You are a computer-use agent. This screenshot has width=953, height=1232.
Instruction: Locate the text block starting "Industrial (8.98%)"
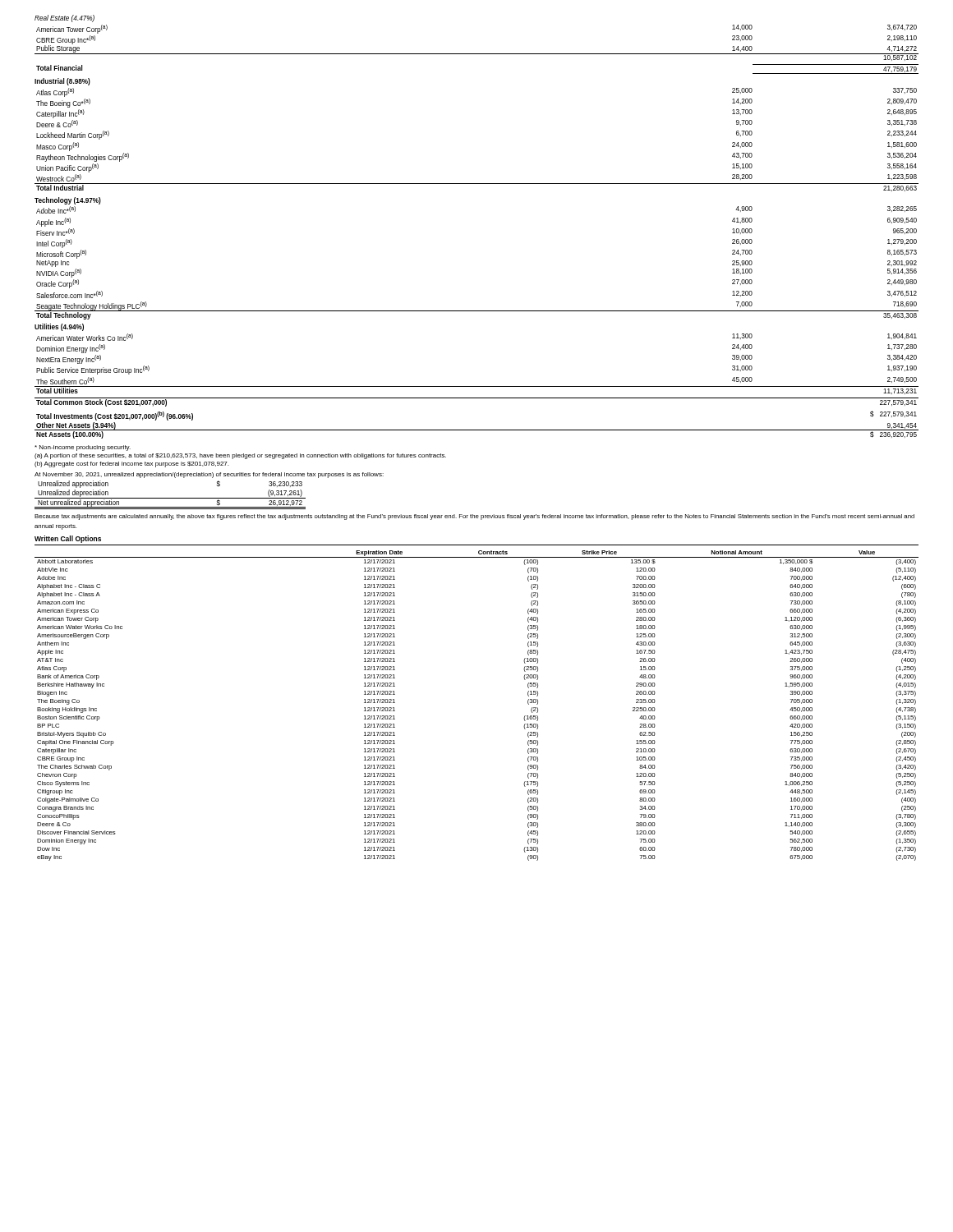pyautogui.click(x=62, y=82)
